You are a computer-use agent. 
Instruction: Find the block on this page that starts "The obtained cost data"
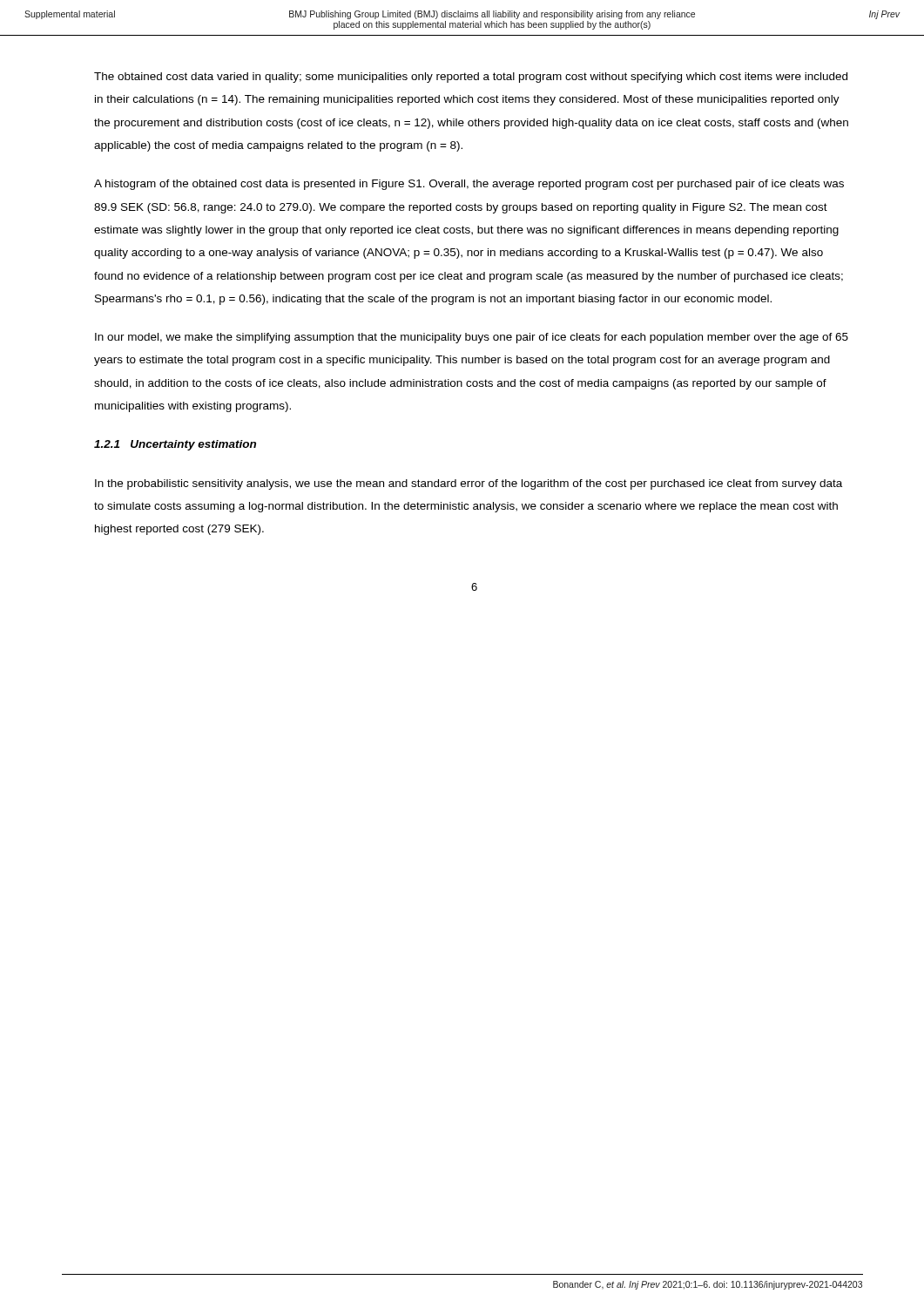pyautogui.click(x=474, y=111)
